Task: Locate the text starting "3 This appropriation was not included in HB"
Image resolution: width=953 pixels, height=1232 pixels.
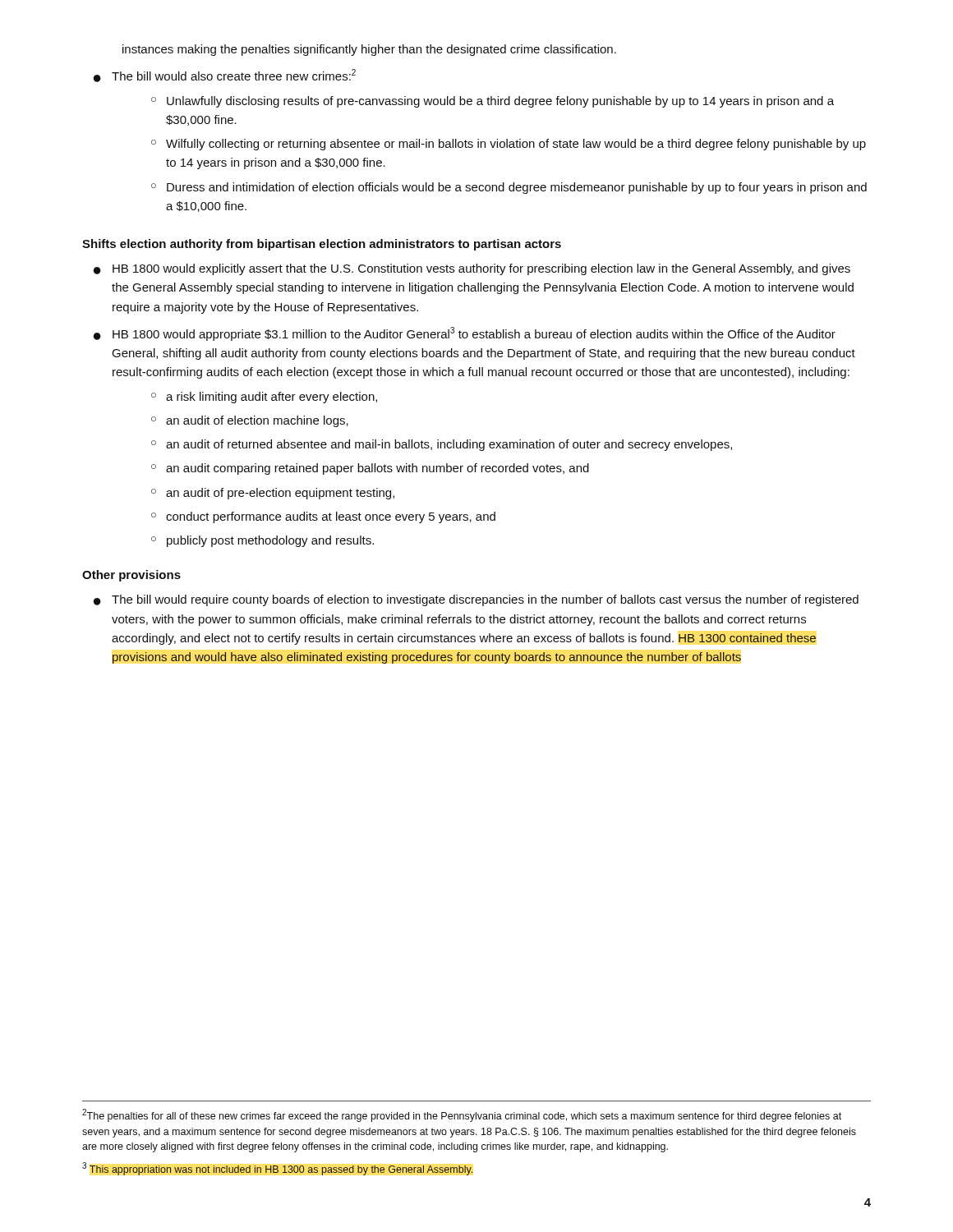Action: 278,1168
